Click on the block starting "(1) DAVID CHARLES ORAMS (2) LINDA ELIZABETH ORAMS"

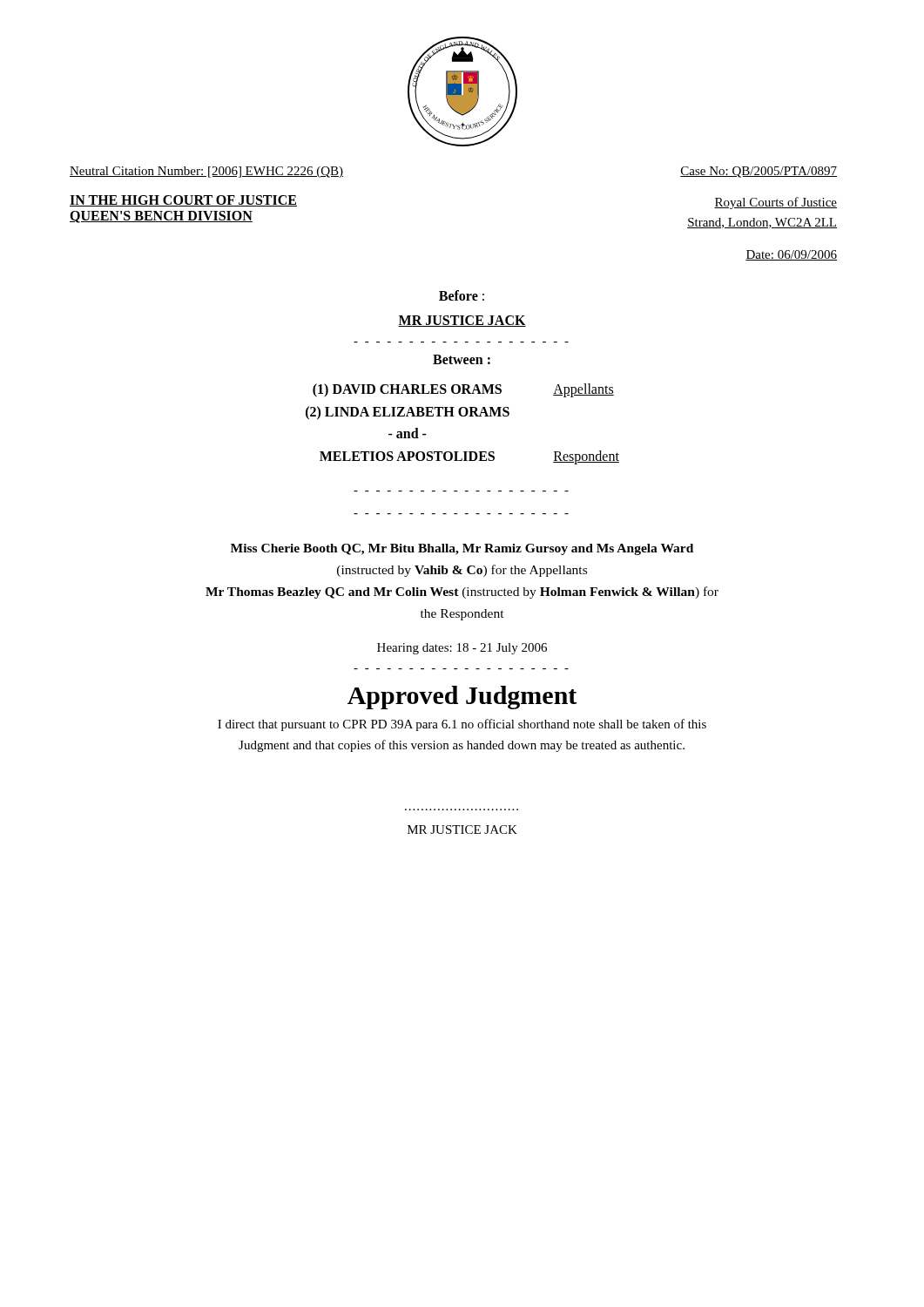462,423
